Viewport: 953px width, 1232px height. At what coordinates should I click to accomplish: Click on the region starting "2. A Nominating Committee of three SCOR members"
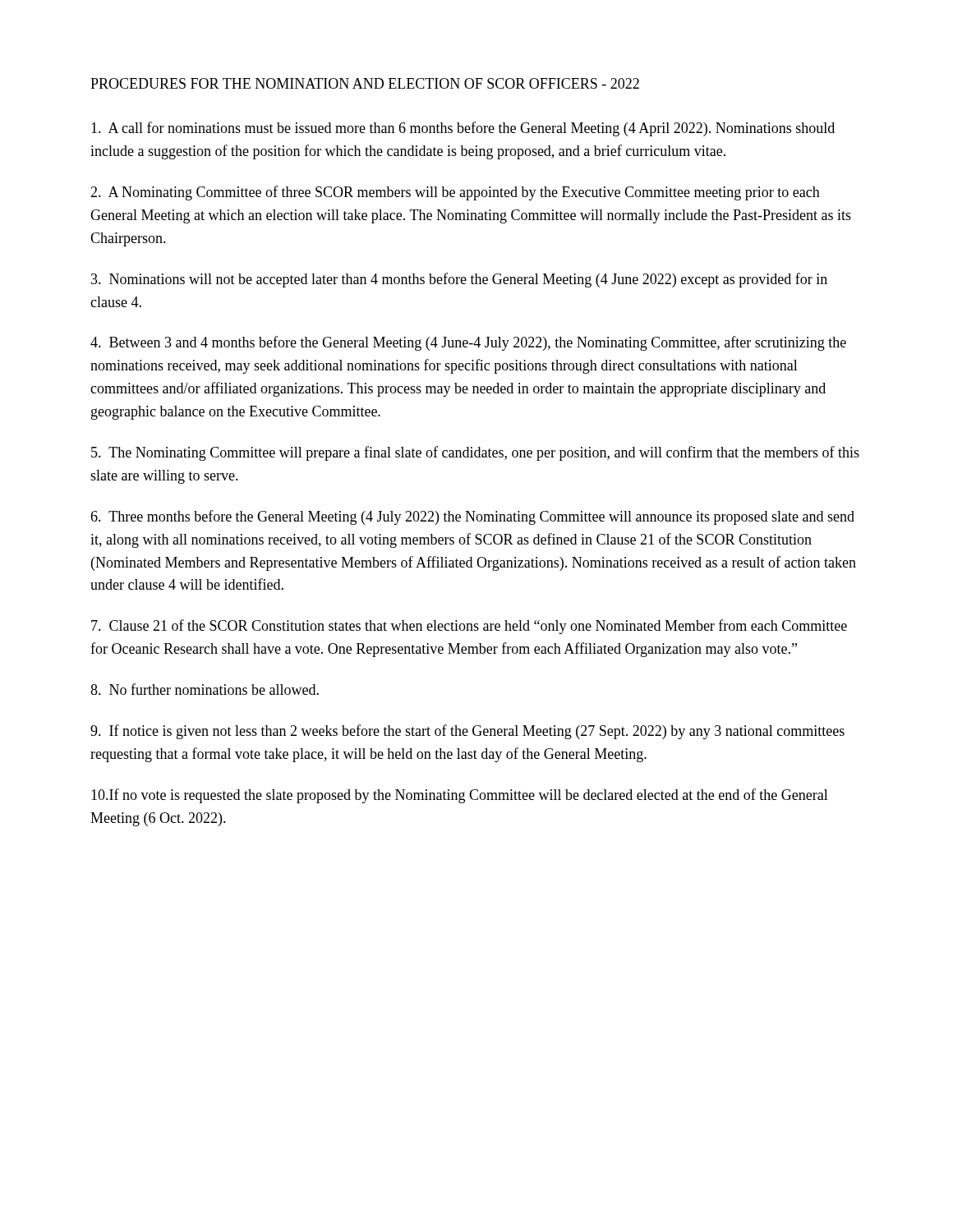[471, 215]
